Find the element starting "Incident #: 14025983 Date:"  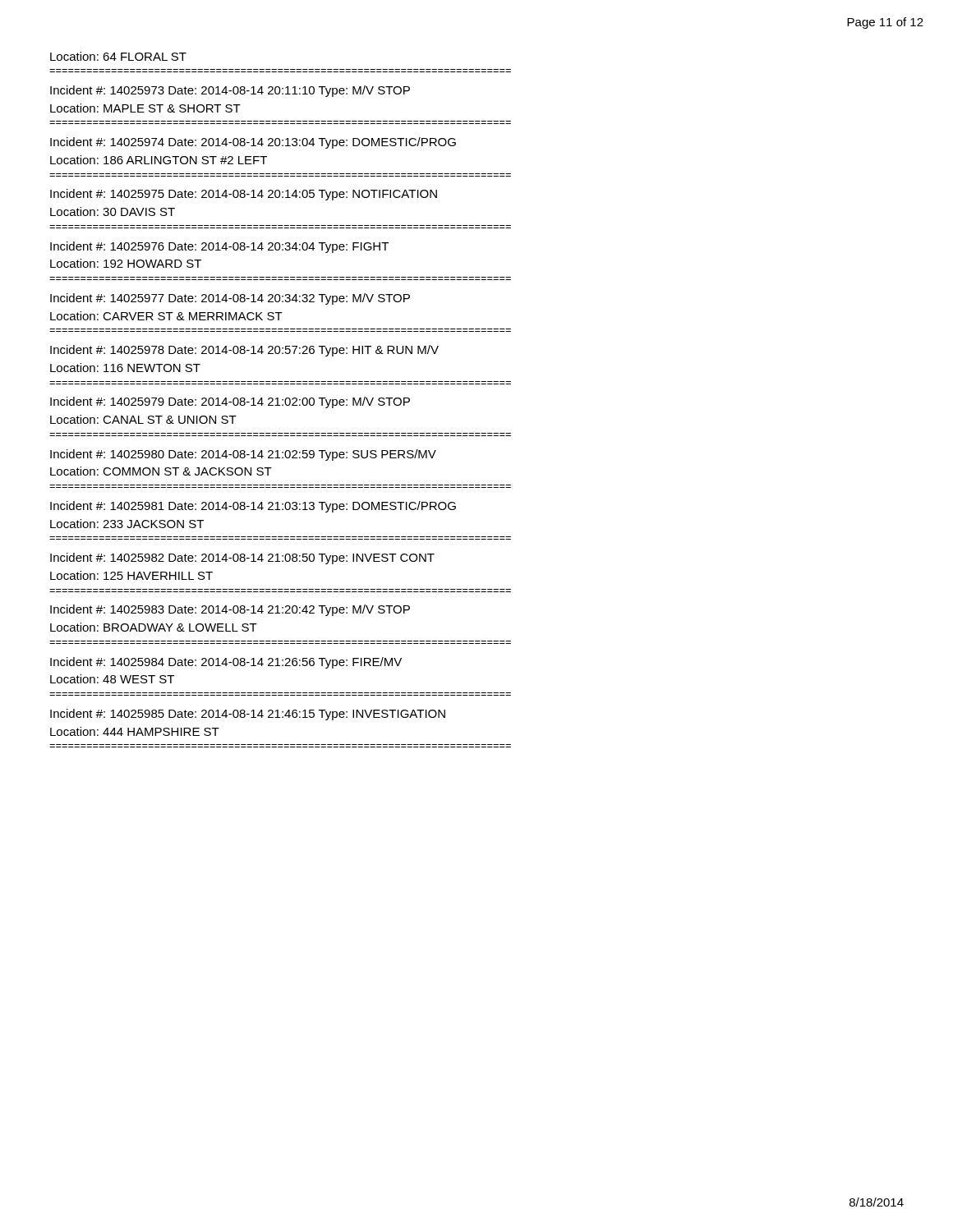tap(230, 610)
